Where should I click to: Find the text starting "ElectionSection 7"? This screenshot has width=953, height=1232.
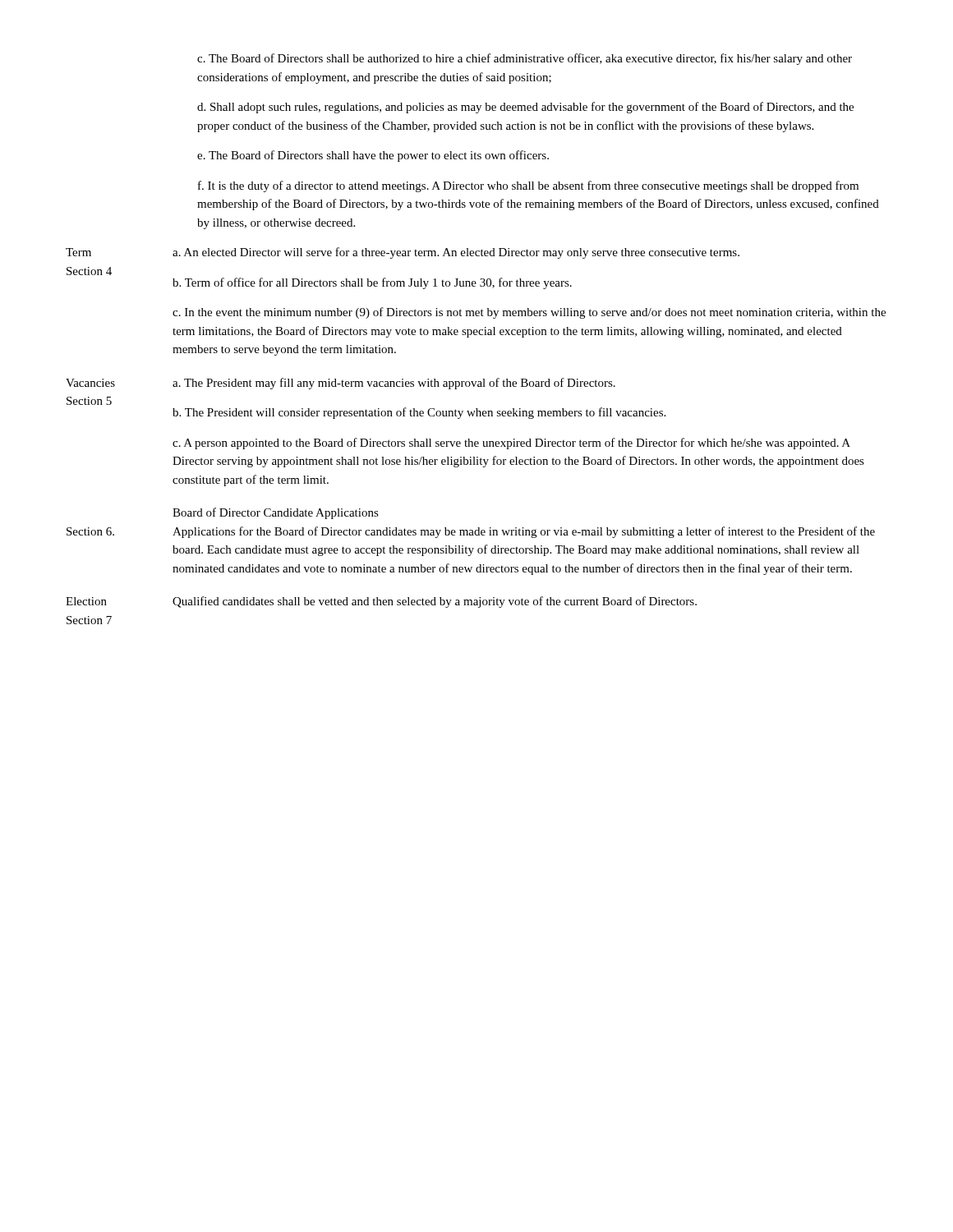[89, 610]
